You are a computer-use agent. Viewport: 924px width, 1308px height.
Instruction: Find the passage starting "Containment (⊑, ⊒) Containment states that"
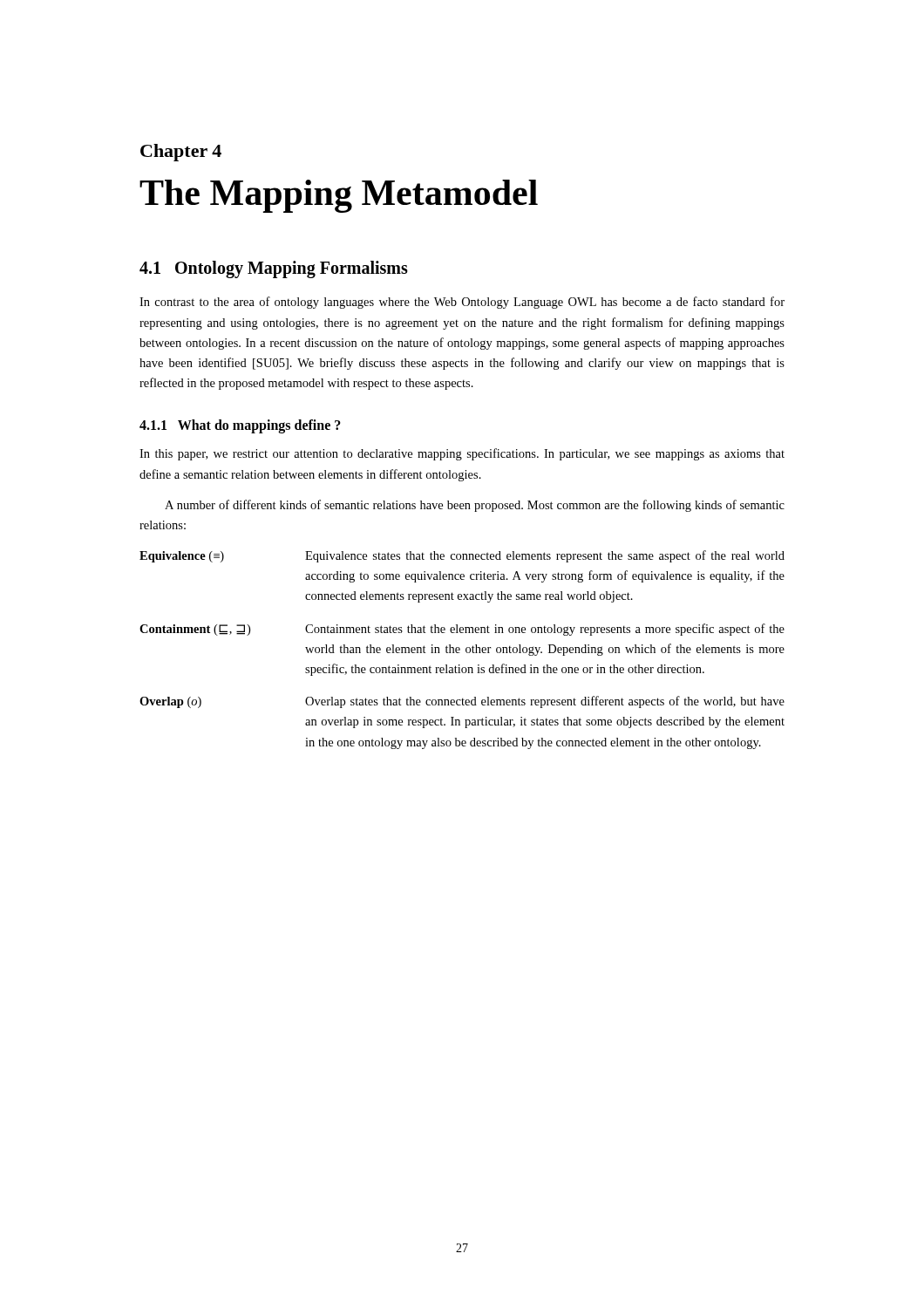point(462,649)
